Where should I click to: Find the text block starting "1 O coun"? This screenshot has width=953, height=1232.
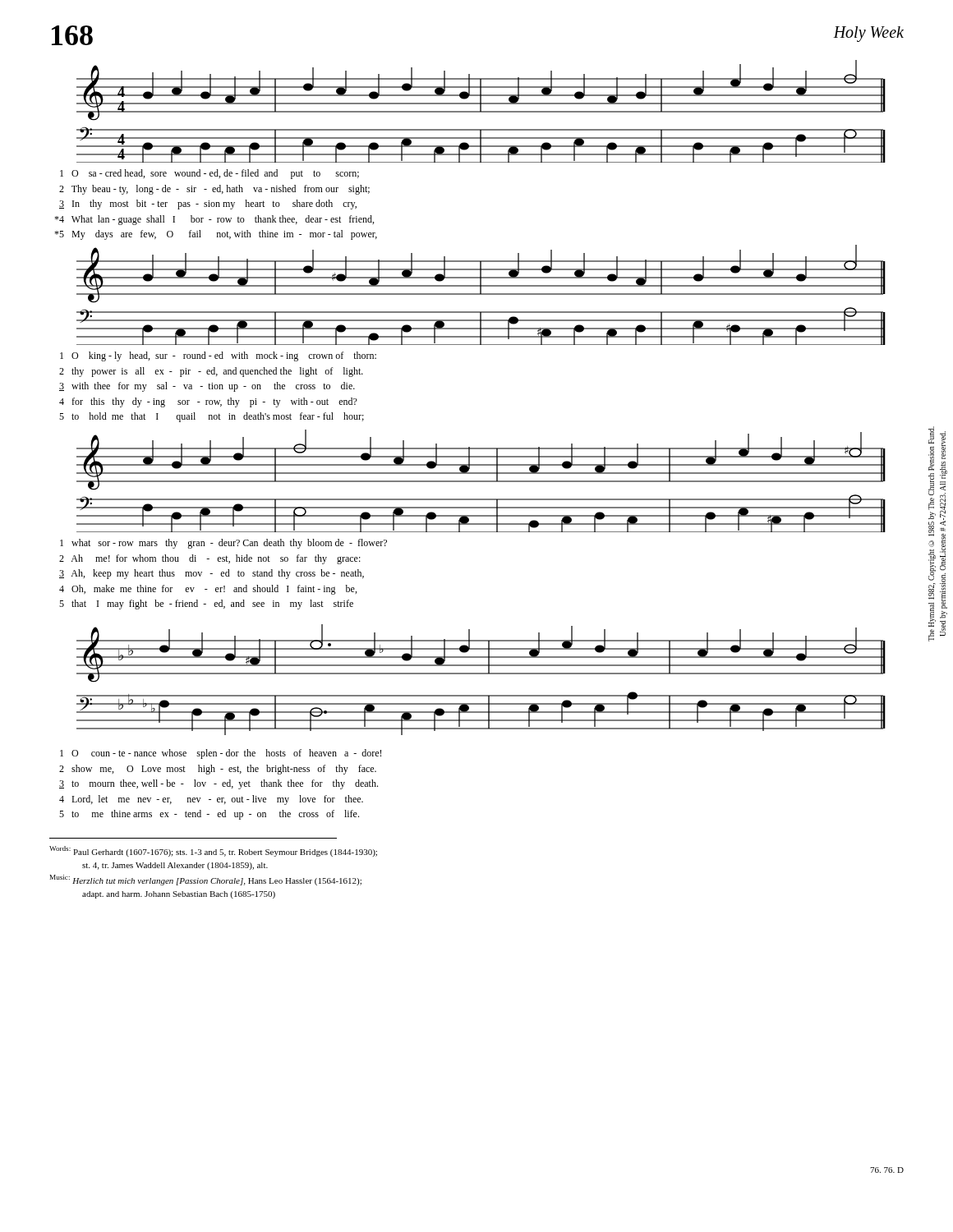(x=221, y=754)
